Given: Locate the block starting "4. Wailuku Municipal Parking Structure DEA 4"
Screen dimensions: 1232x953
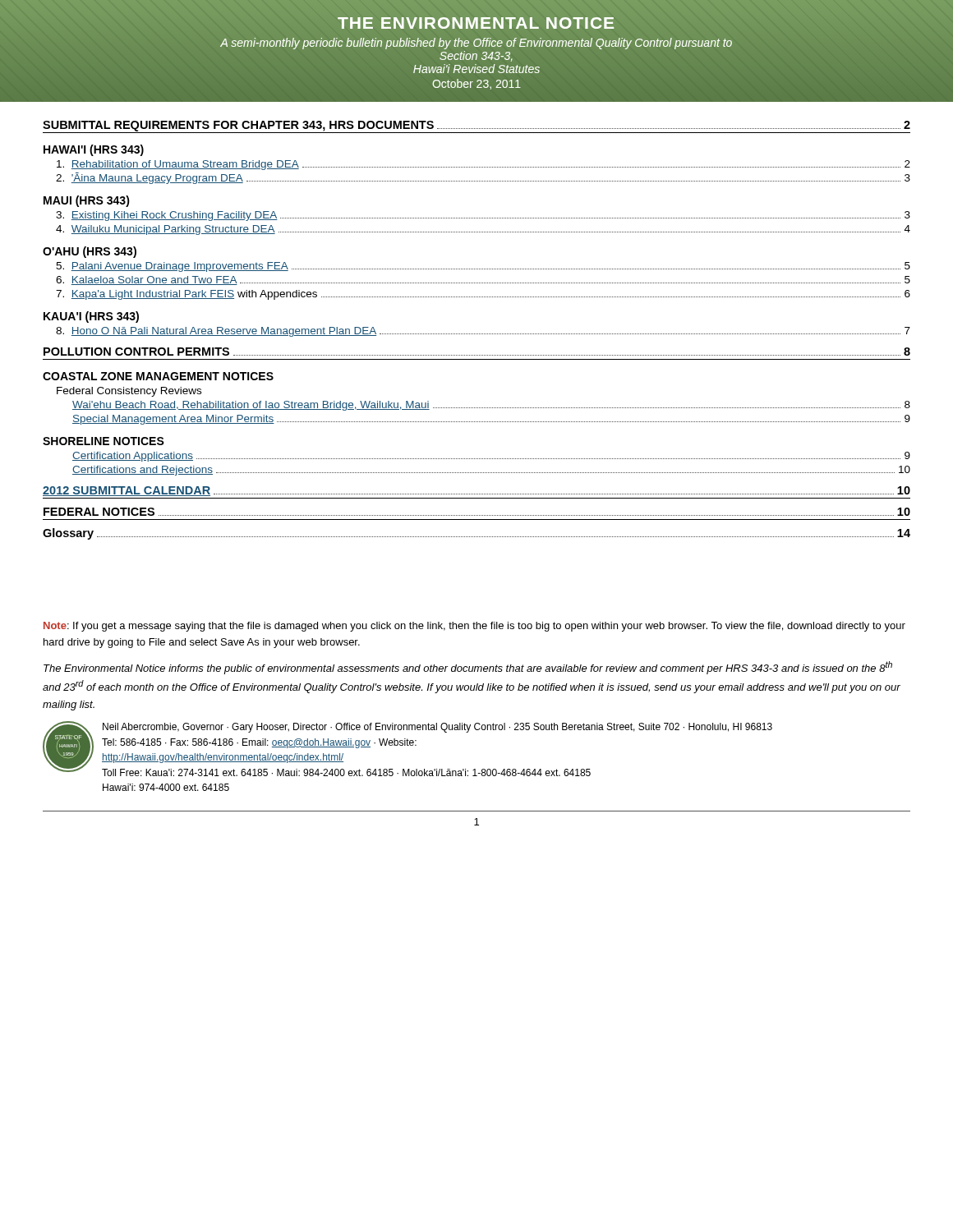Looking at the screenshot, I should (x=476, y=229).
